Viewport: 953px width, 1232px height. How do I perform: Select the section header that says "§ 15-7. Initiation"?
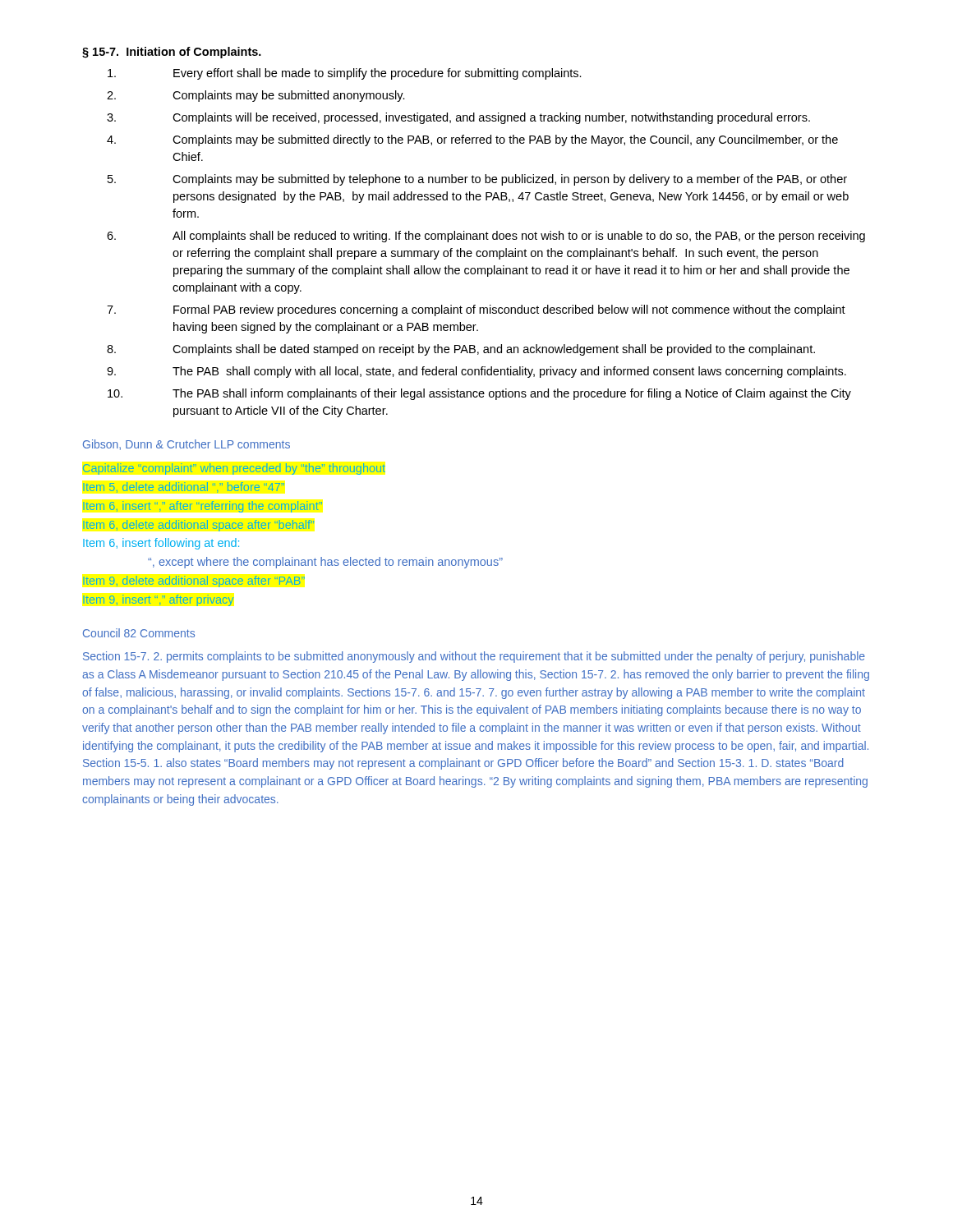[172, 52]
